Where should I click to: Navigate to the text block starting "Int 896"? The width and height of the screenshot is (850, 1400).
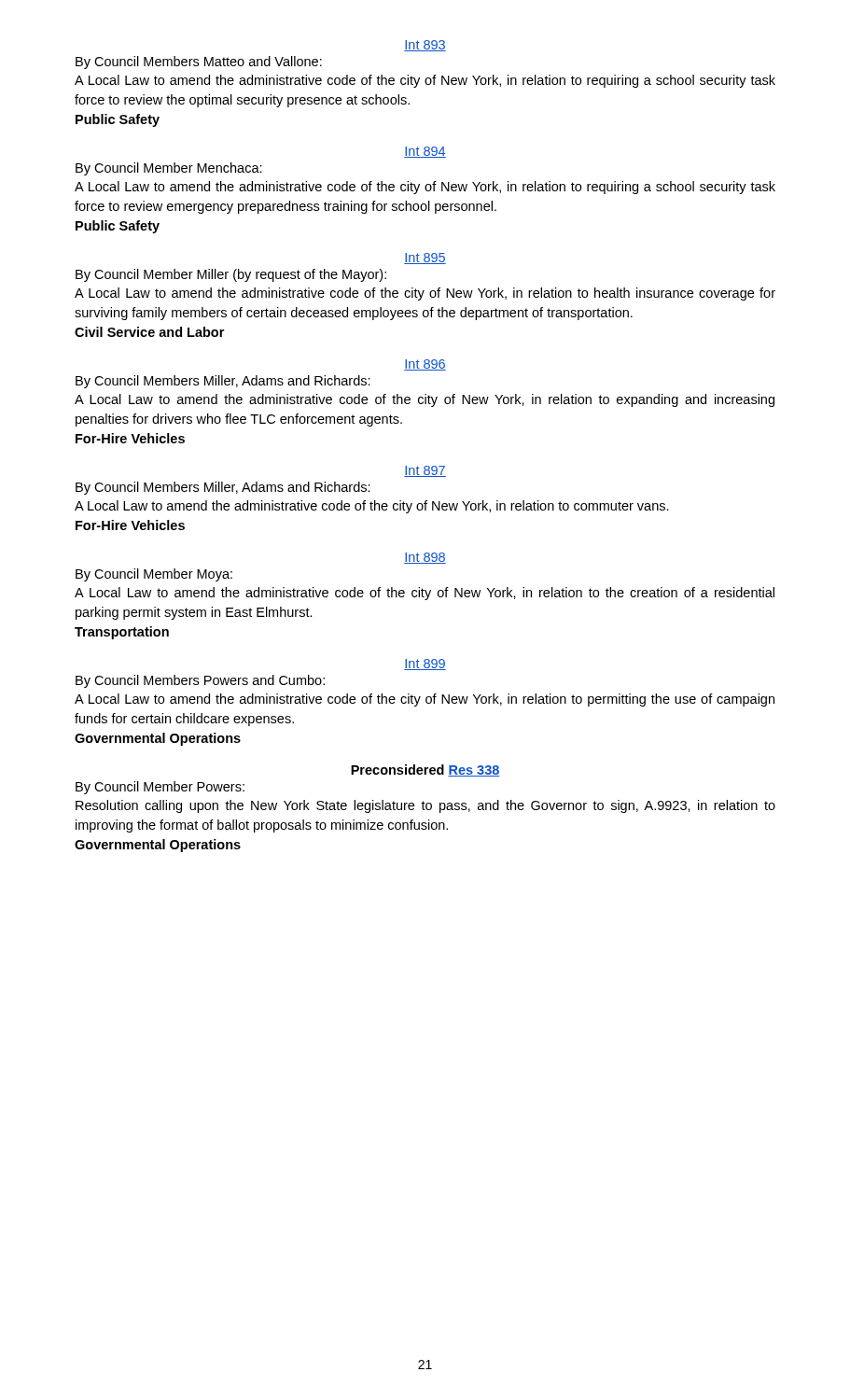tap(425, 364)
